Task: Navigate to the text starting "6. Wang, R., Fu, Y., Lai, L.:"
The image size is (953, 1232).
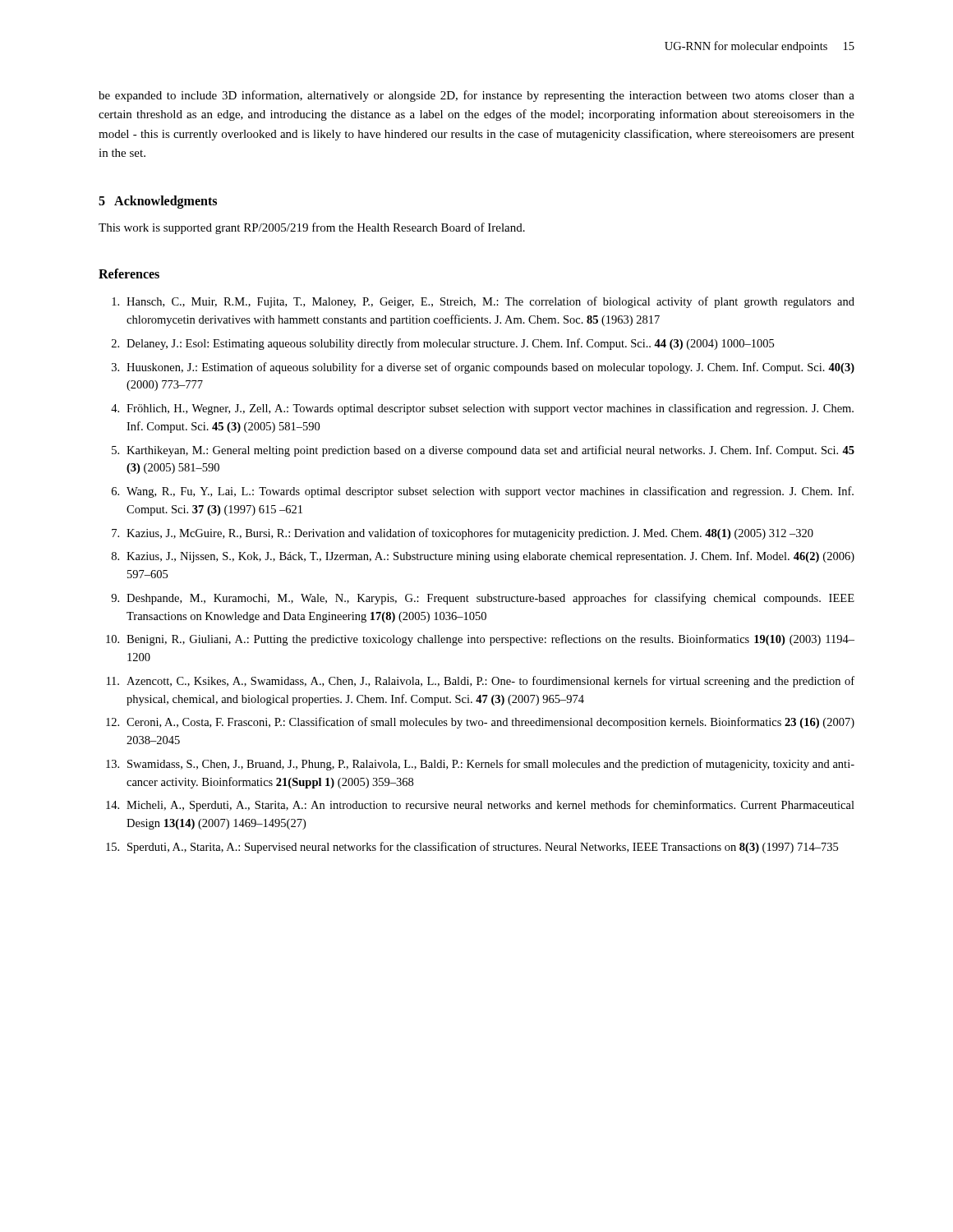Action: point(476,501)
